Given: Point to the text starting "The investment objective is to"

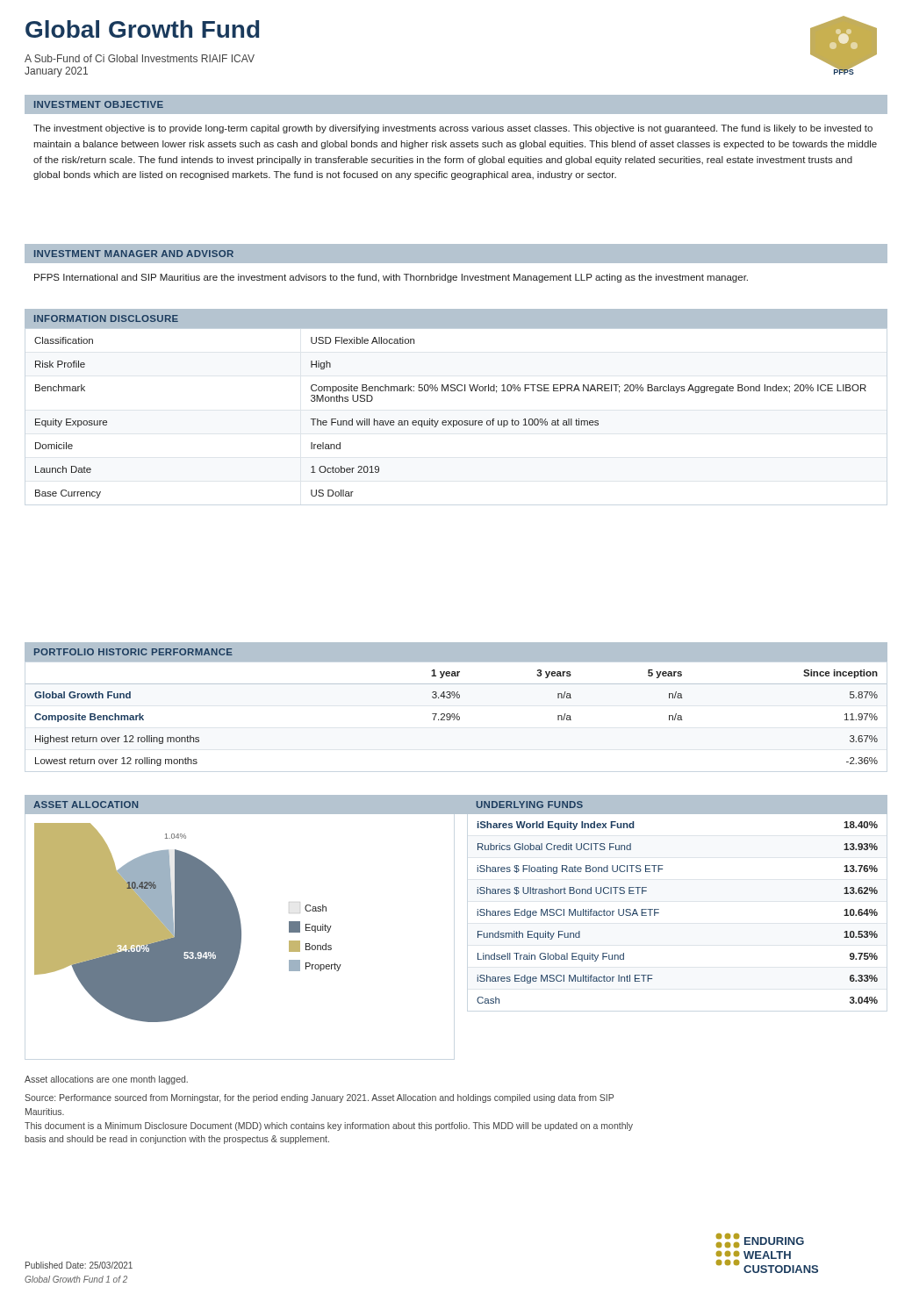Looking at the screenshot, I should coord(455,152).
